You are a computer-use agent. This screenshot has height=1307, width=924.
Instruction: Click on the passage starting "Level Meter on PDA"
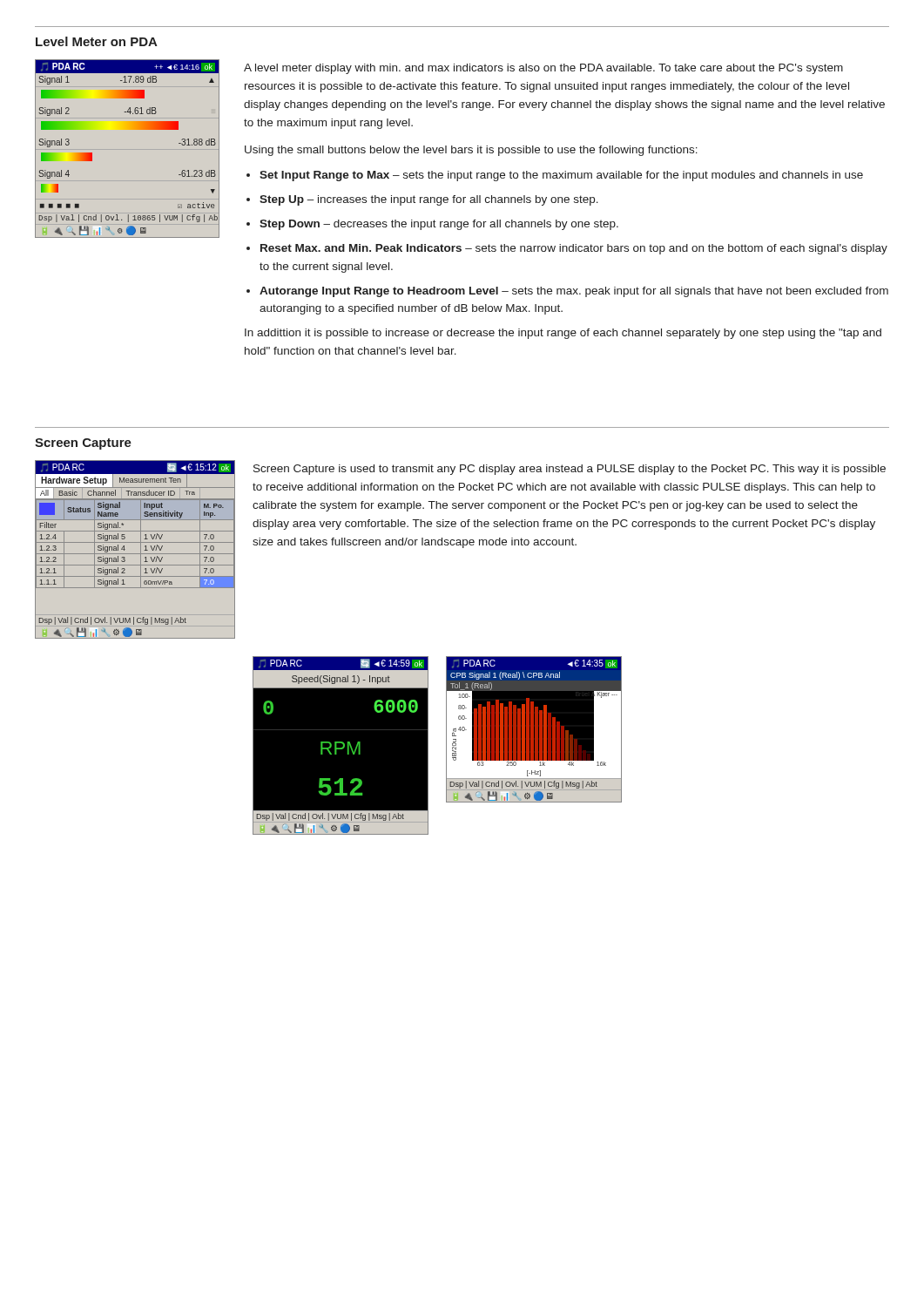click(x=96, y=41)
